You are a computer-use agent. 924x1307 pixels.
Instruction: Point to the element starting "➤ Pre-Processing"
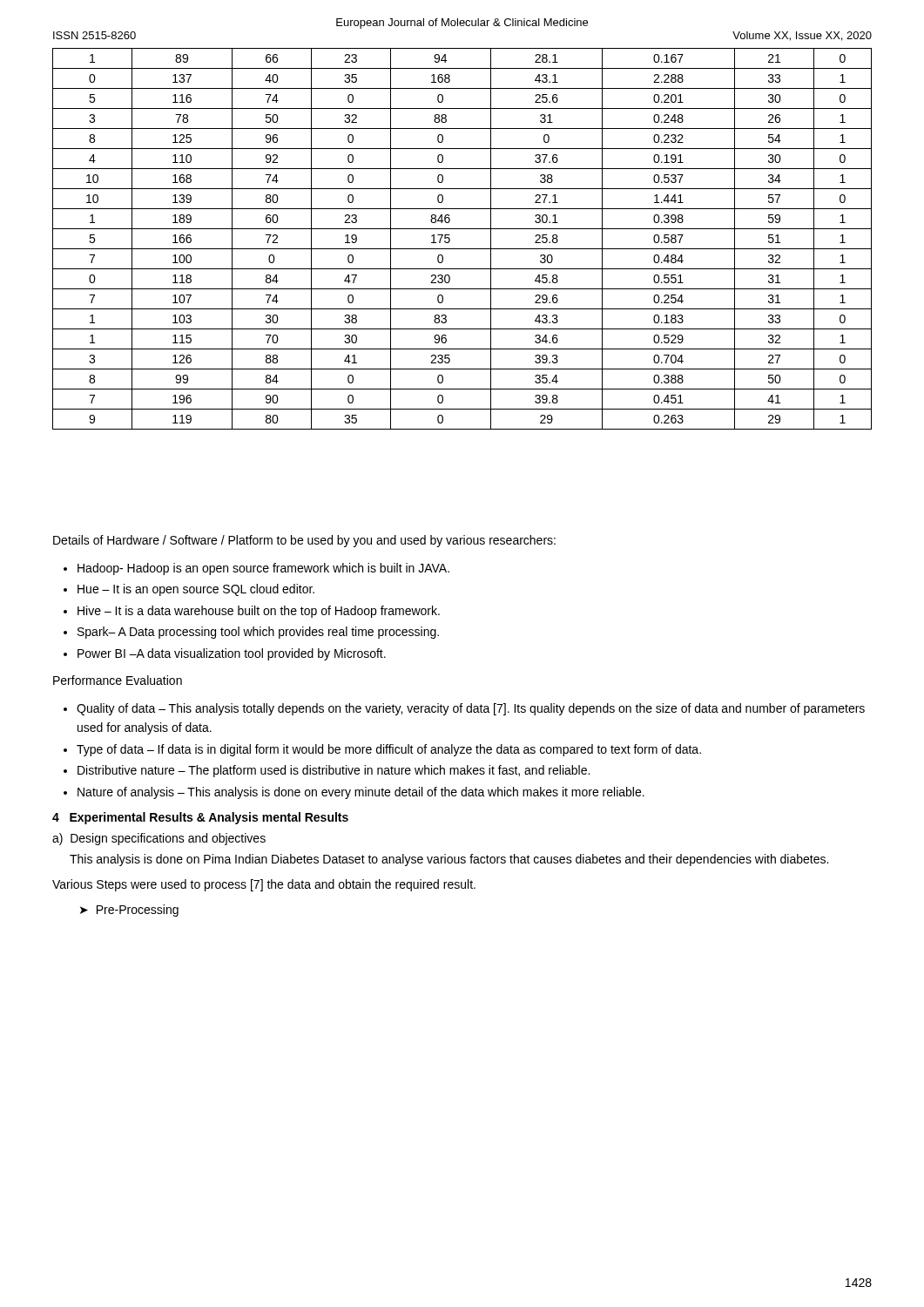coord(129,910)
